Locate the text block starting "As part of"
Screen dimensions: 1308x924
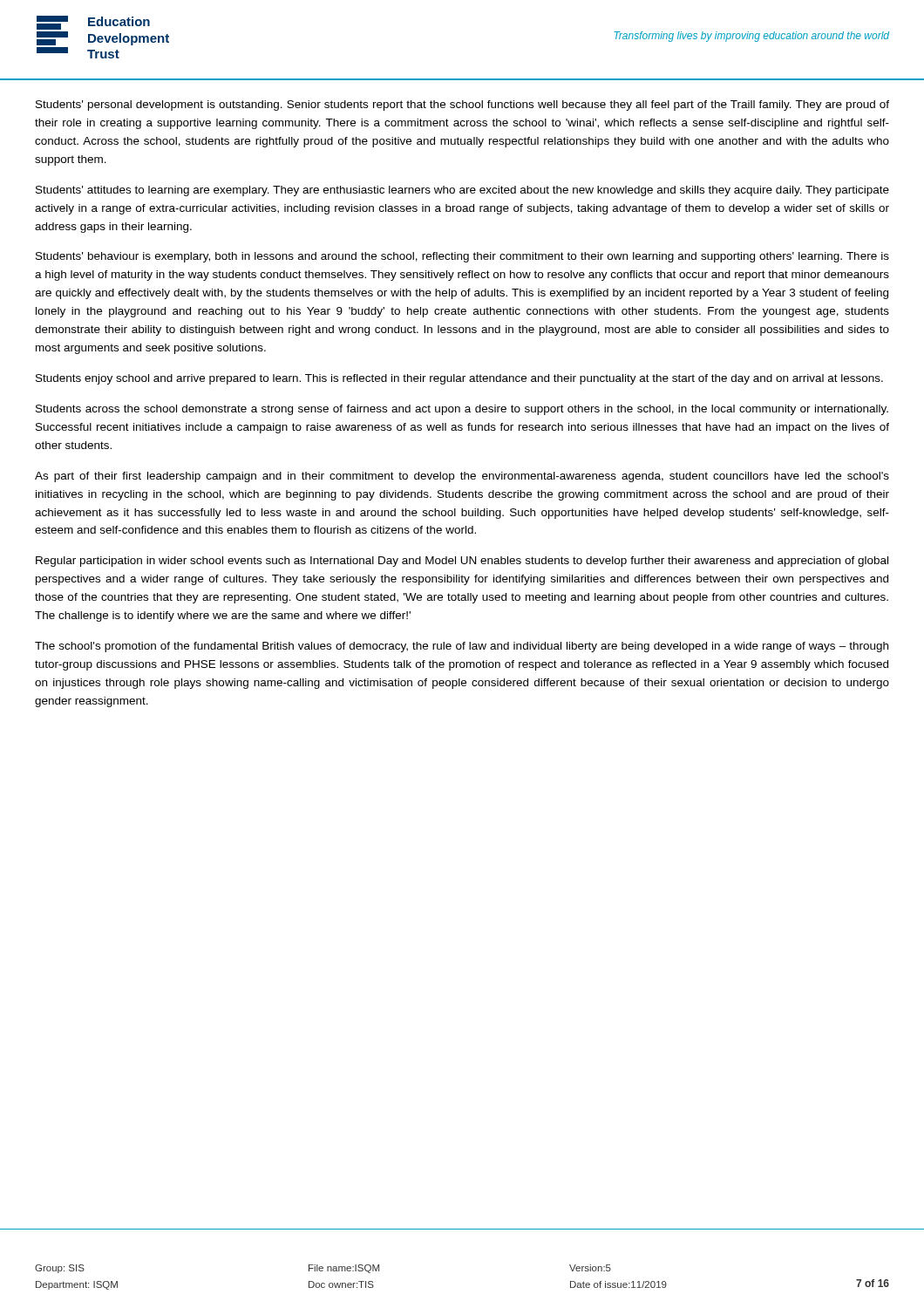tap(462, 503)
